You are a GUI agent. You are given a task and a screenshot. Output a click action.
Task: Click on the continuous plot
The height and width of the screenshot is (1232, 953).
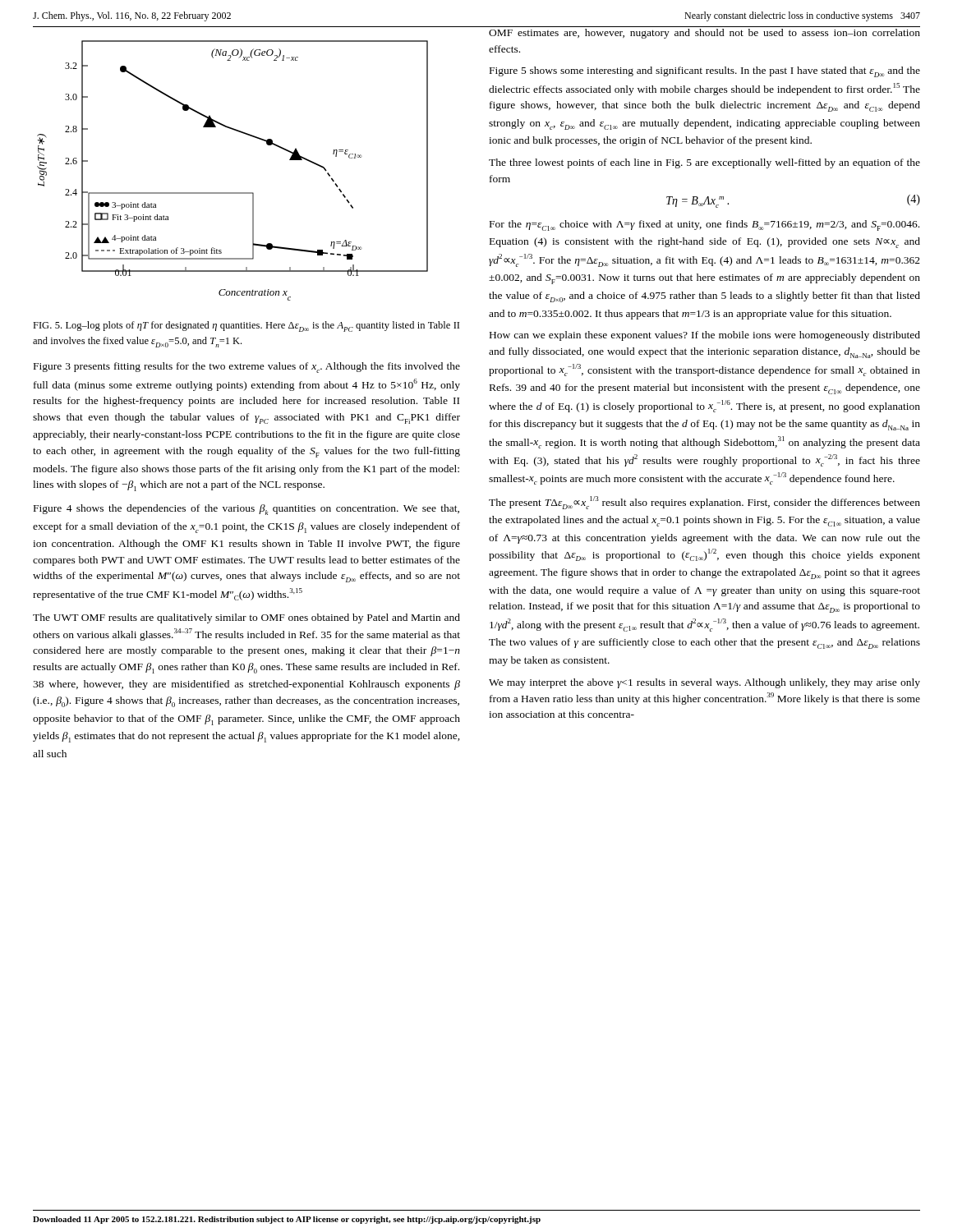pyautogui.click(x=246, y=172)
